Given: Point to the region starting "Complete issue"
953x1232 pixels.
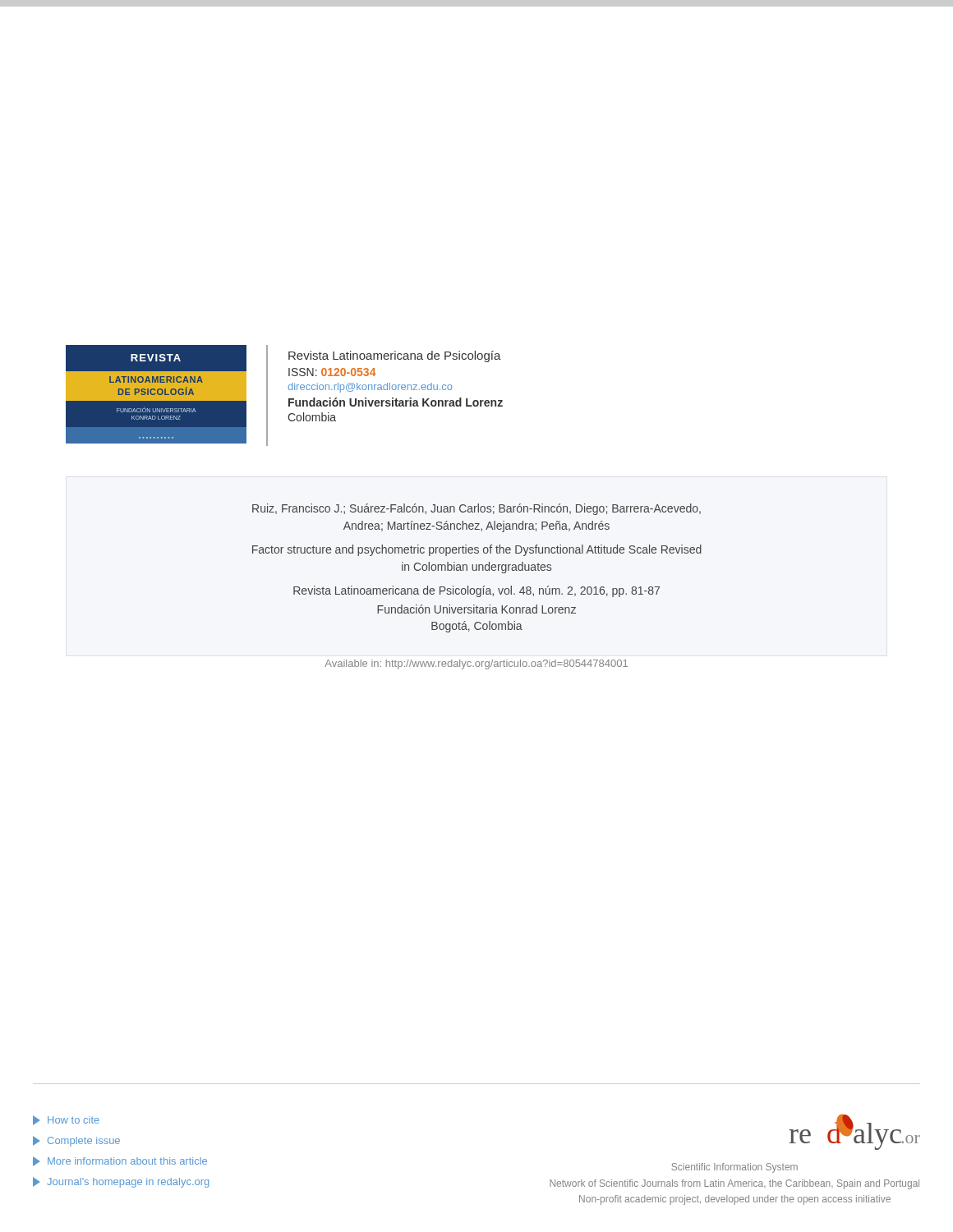Looking at the screenshot, I should (x=77, y=1141).
